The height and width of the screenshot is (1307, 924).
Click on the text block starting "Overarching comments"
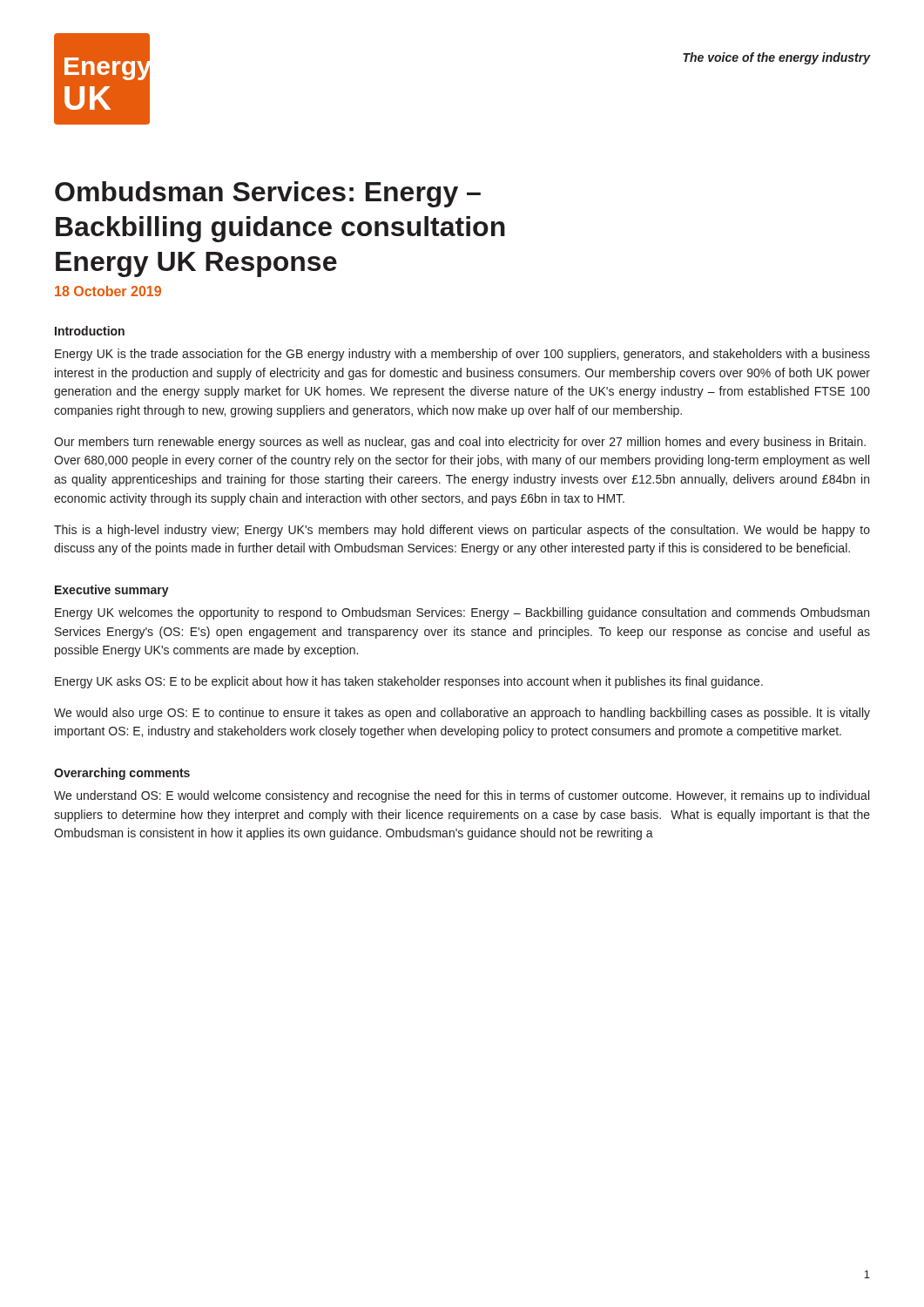tap(122, 773)
